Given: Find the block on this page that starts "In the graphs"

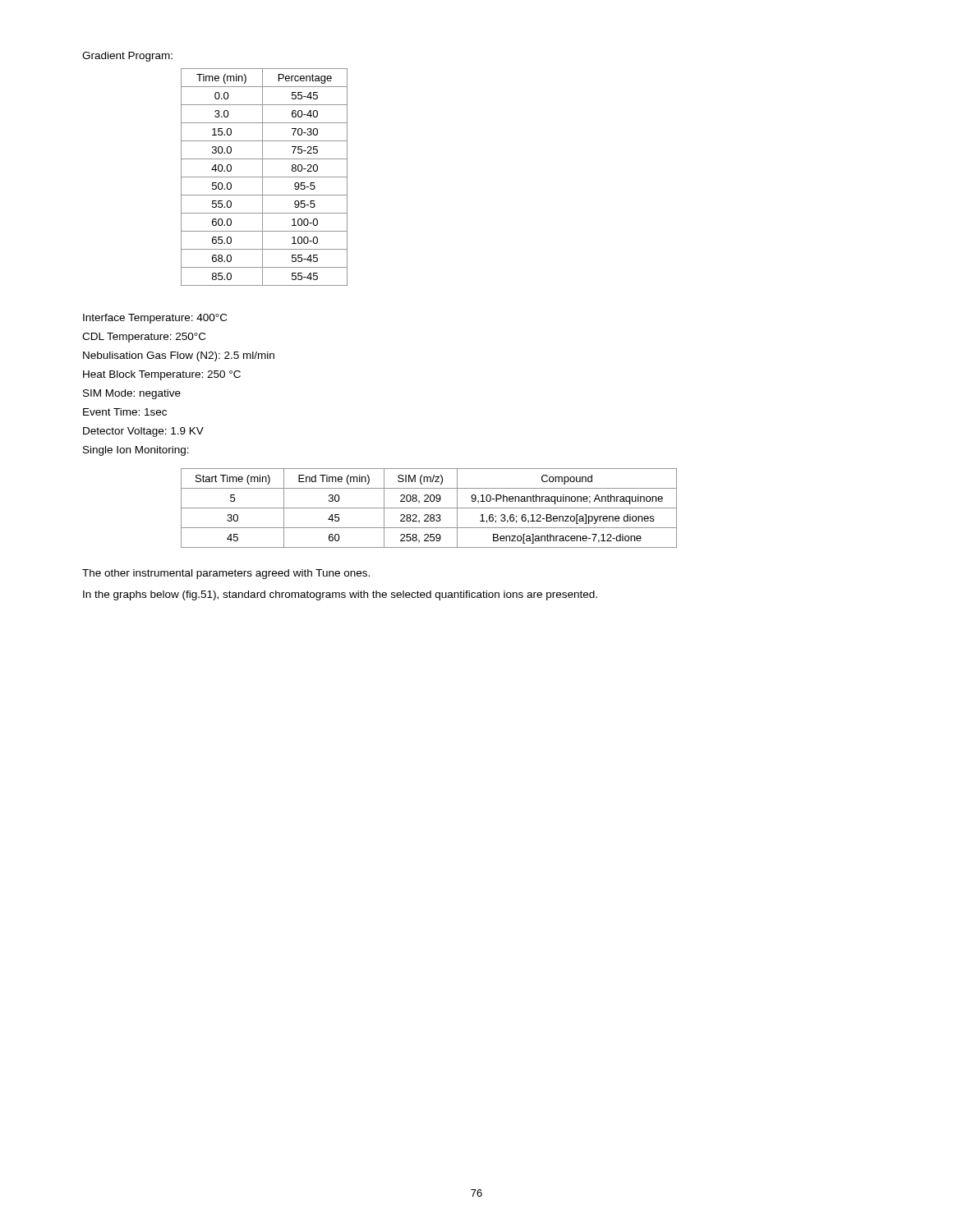Looking at the screenshot, I should pos(340,595).
